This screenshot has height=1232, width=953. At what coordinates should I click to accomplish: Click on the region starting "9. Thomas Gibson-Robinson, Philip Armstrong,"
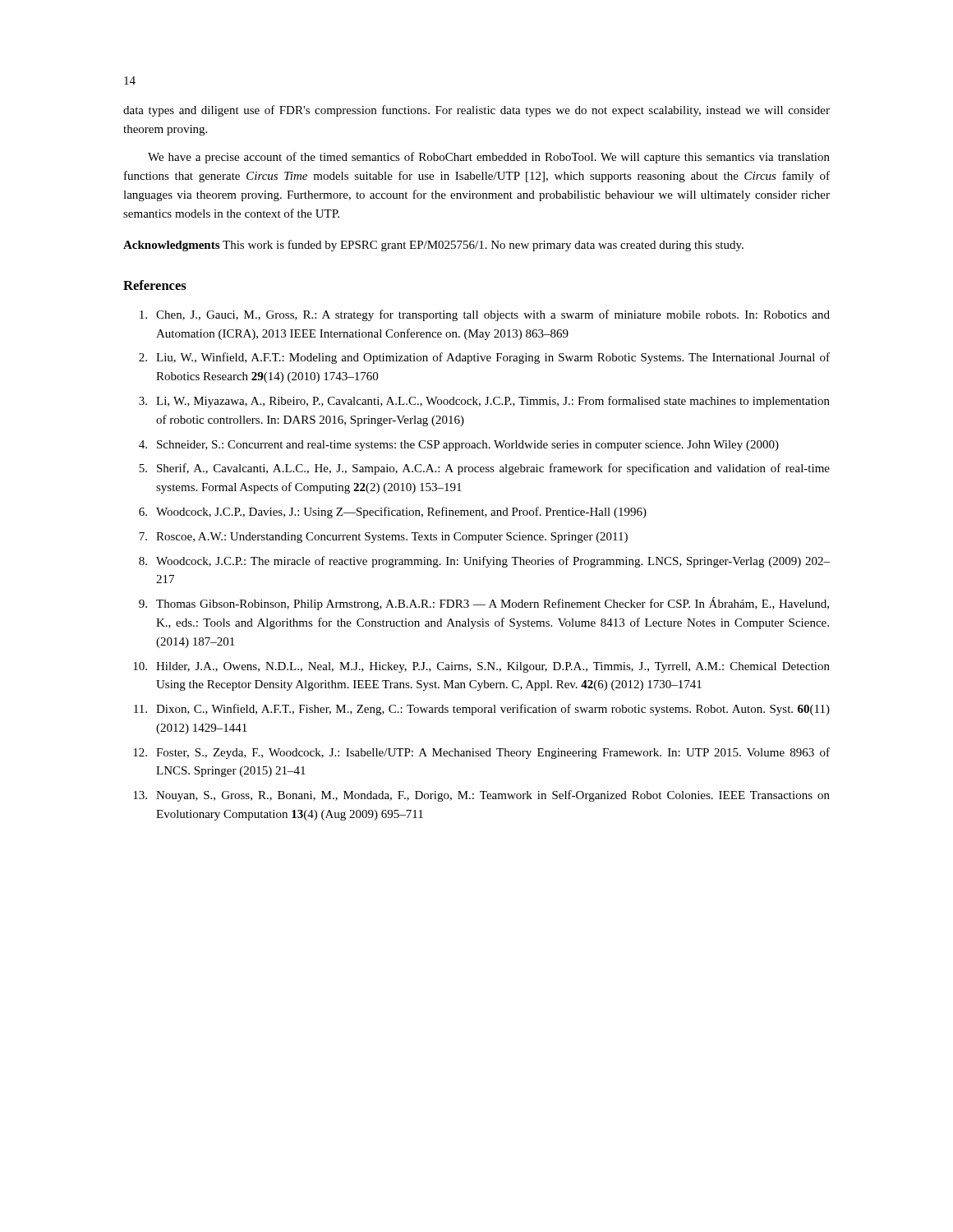pos(476,623)
